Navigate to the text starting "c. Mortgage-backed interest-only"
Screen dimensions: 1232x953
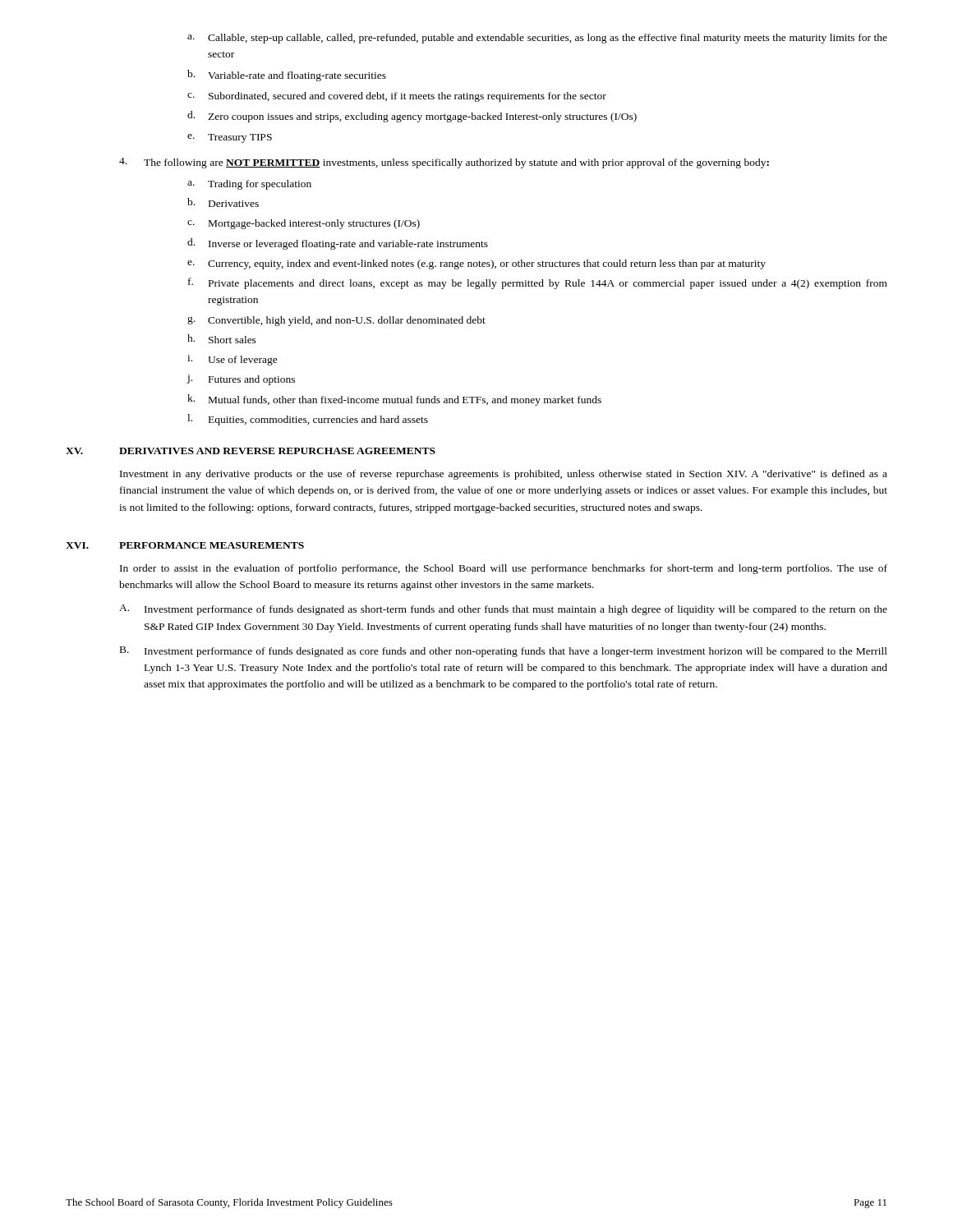tap(304, 224)
